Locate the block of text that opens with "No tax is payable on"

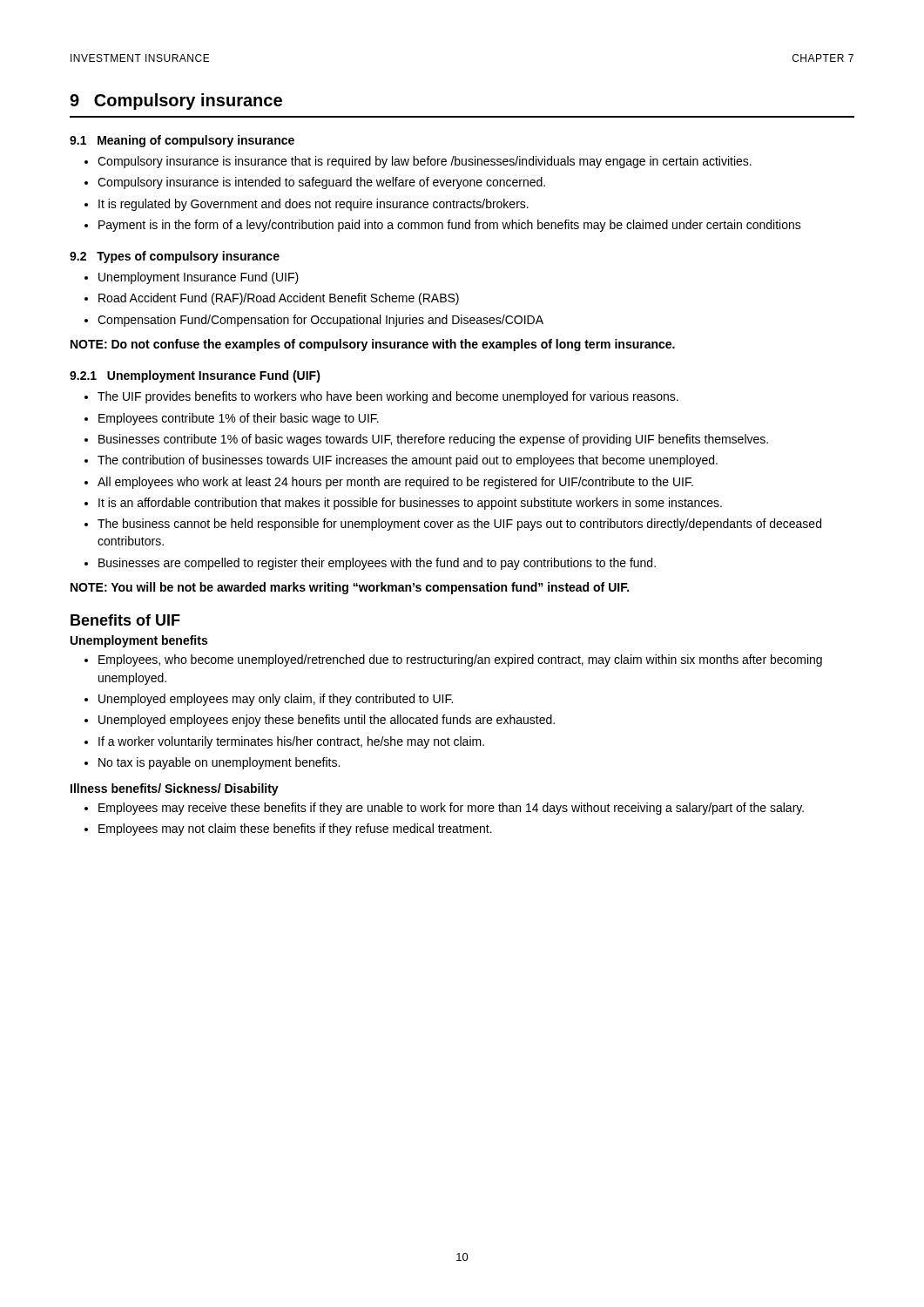(x=212, y=763)
